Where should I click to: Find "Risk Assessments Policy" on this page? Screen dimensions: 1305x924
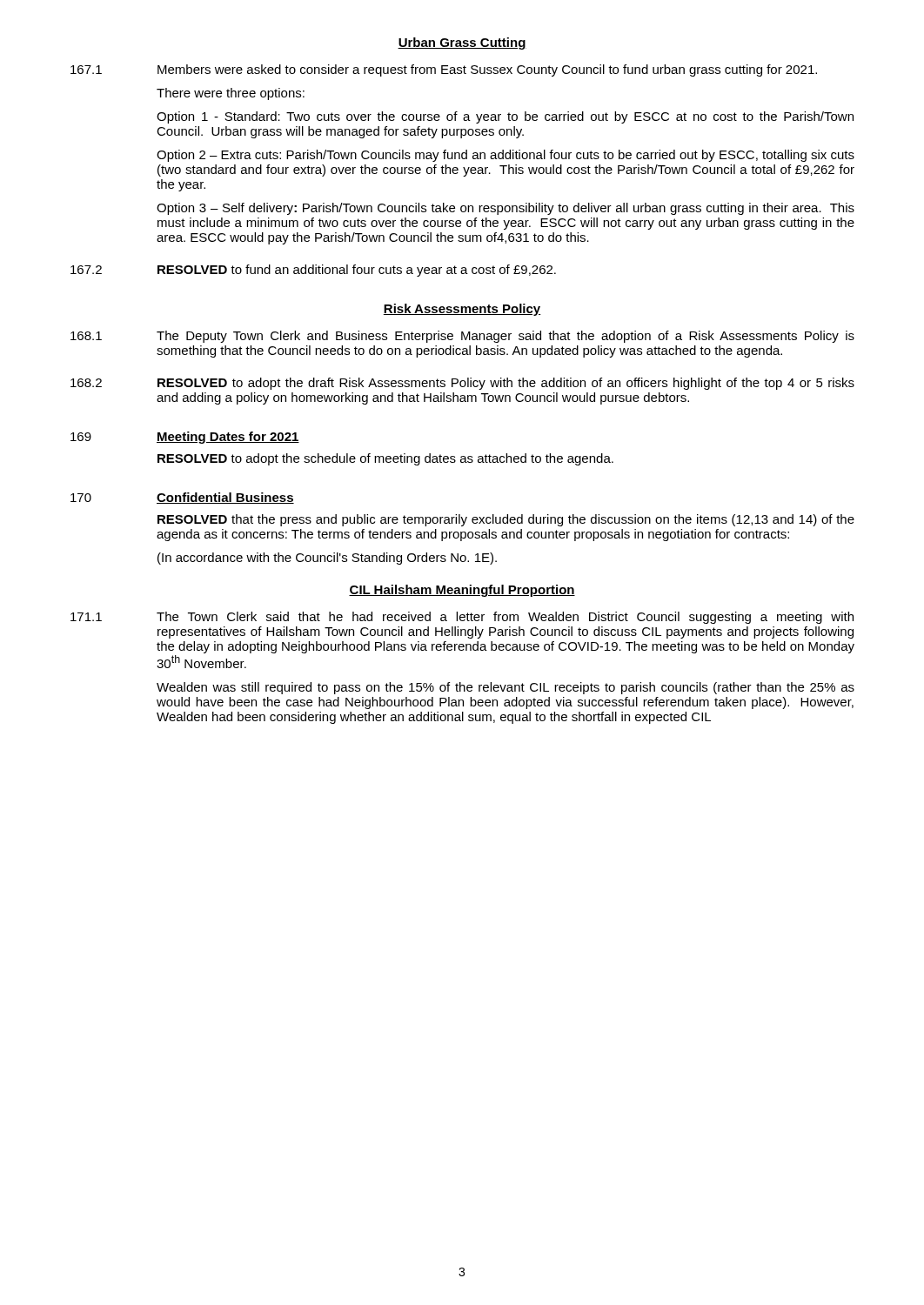click(x=462, y=308)
